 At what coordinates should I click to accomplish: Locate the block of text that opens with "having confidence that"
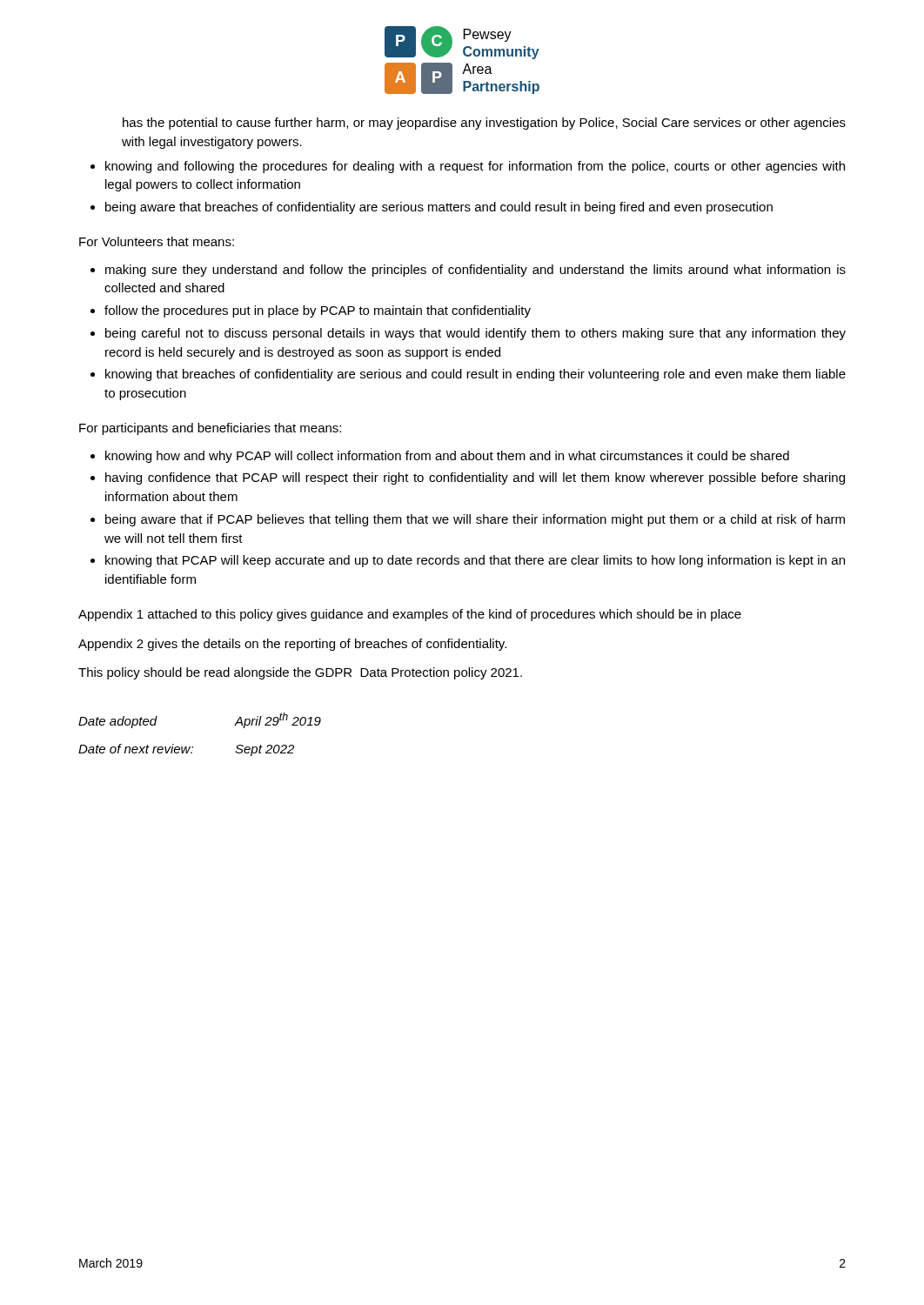[475, 487]
